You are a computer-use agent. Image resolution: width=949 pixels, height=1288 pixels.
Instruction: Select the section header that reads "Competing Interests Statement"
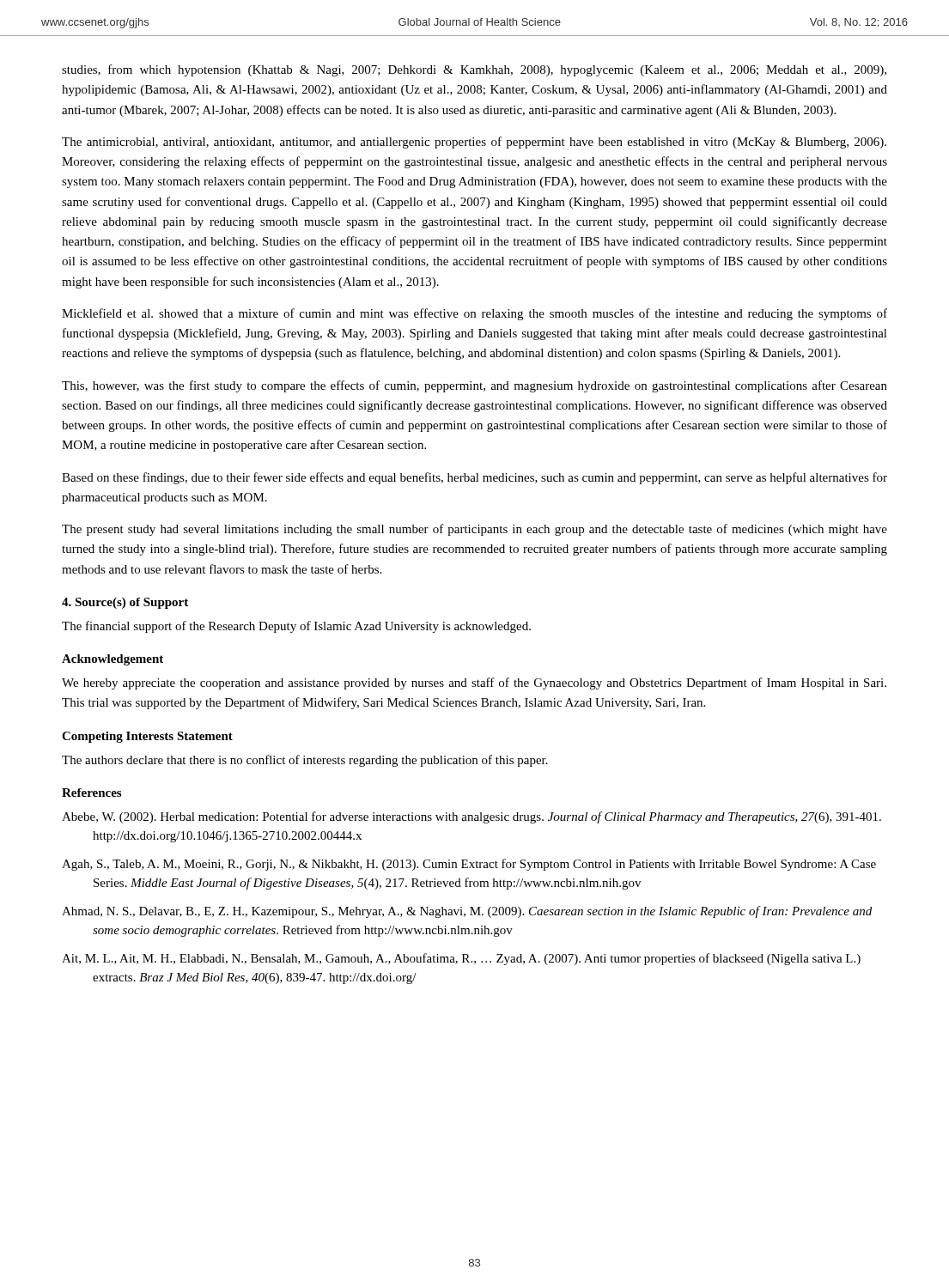click(x=147, y=735)
